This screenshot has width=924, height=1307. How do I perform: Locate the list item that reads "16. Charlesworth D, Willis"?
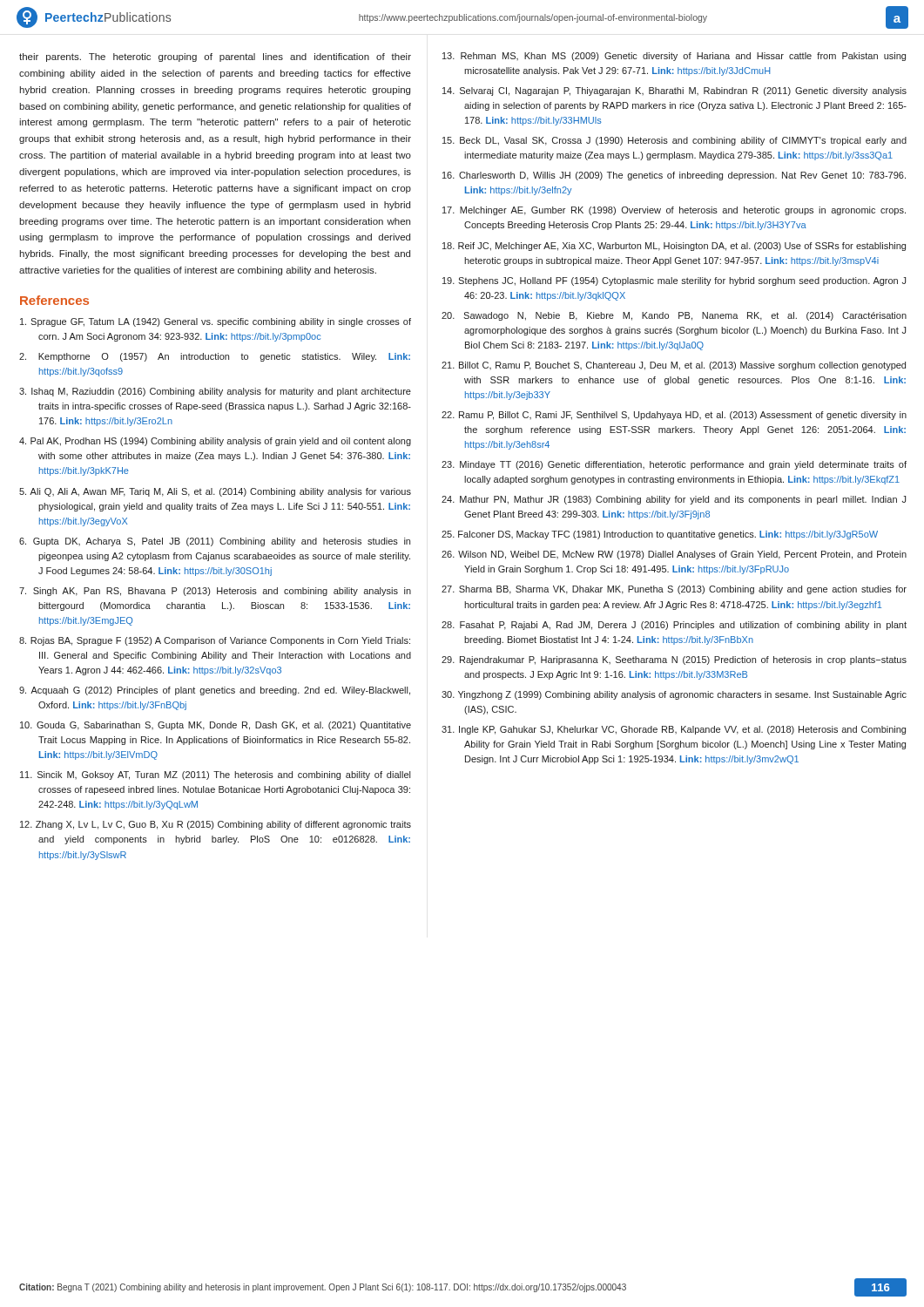tap(674, 183)
